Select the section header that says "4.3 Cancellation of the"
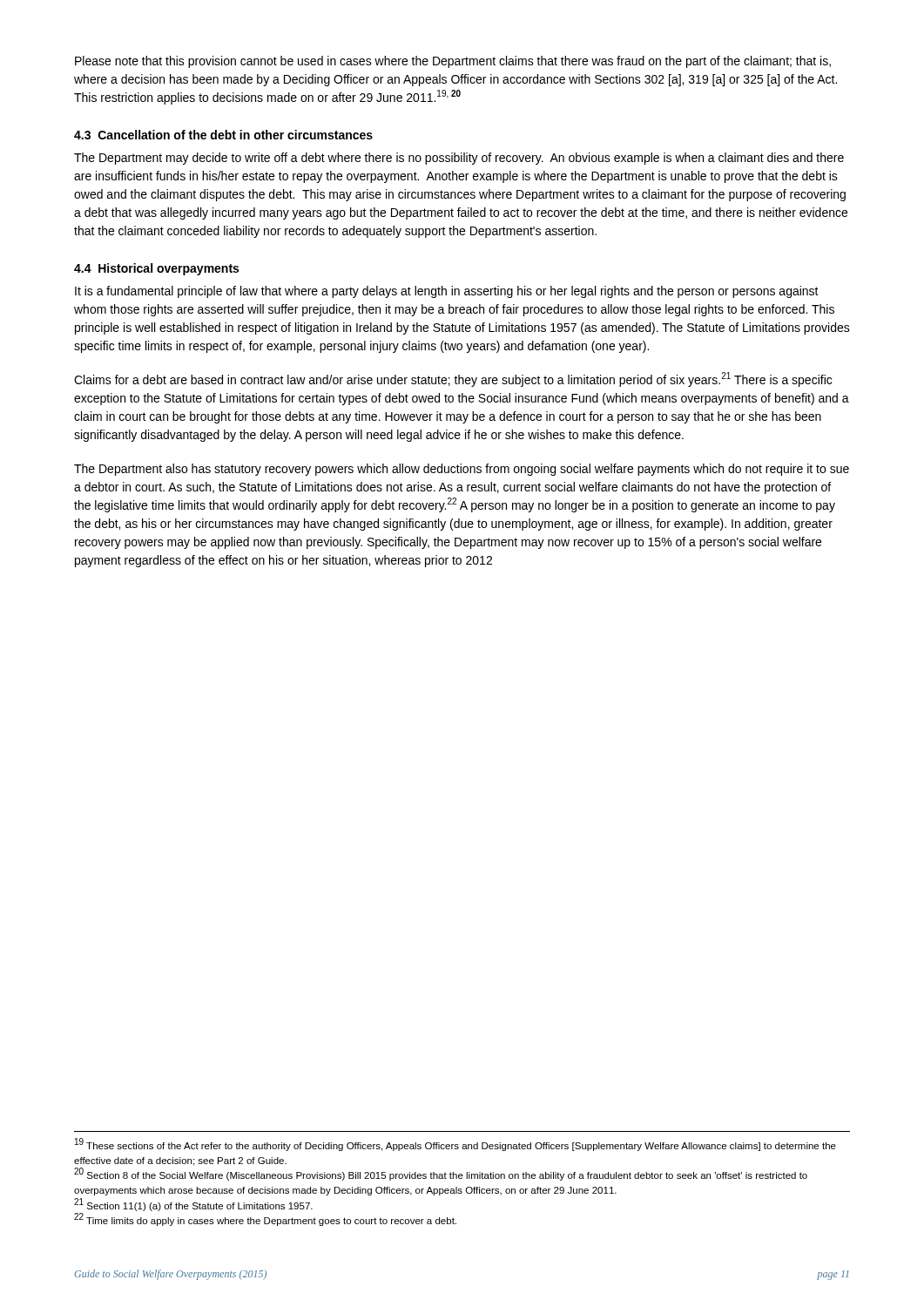 click(x=223, y=135)
